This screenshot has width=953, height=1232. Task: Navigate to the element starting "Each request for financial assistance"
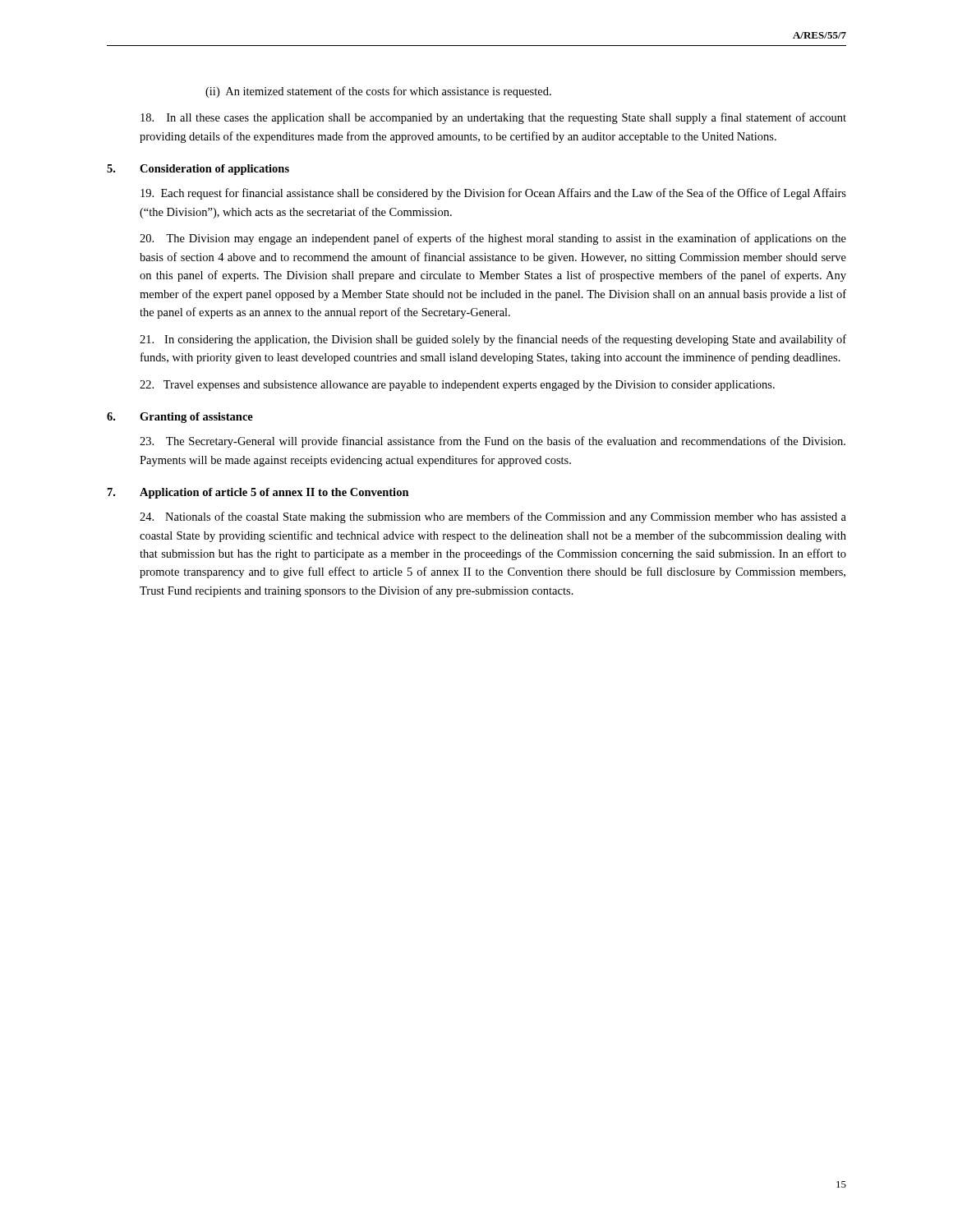click(493, 203)
